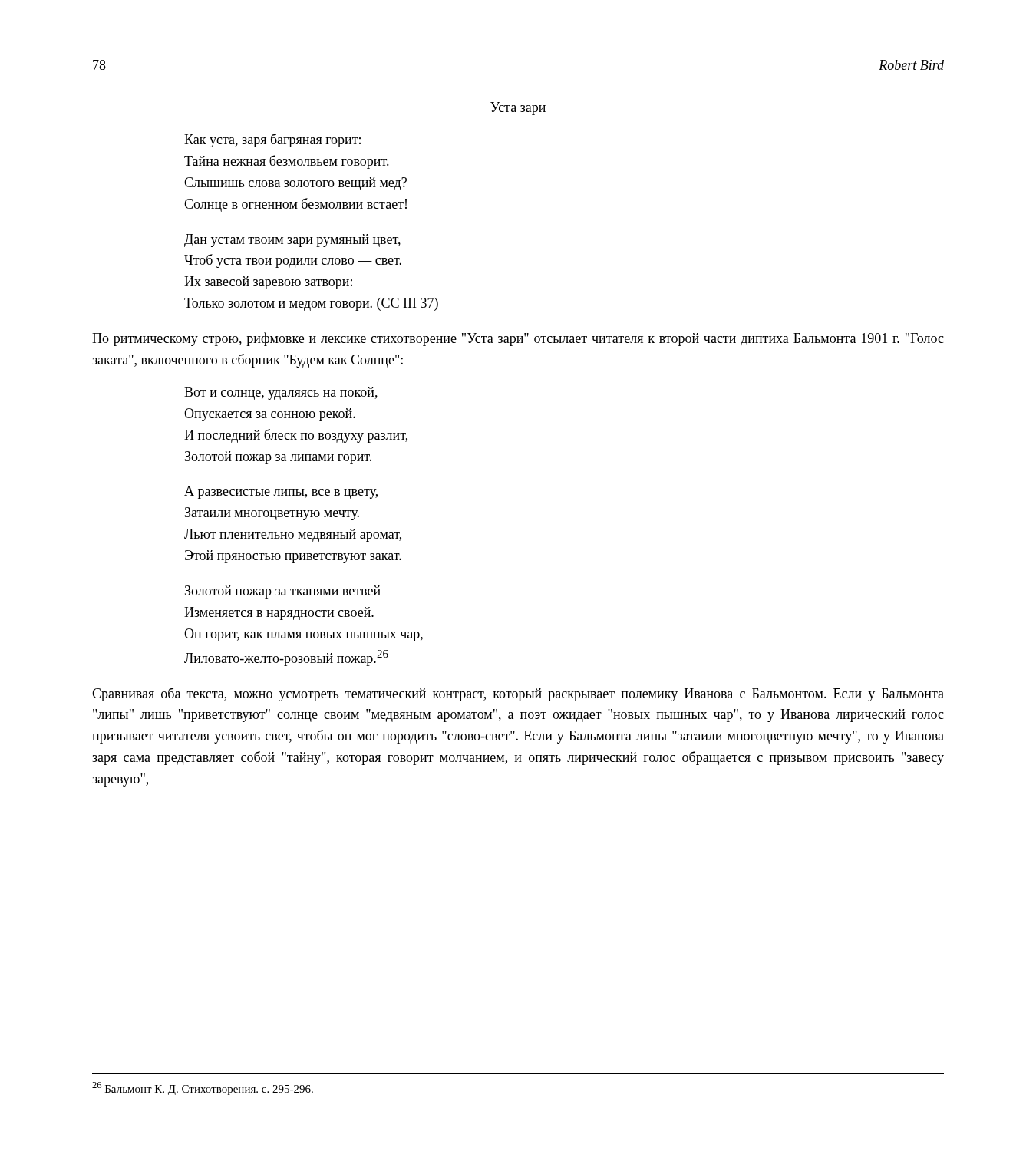Image resolution: width=1036 pixels, height=1151 pixels.
Task: Where is the passage that starts "Дан устам твоим зари румяный цвет, Чтоб"?
Action: 292,241
